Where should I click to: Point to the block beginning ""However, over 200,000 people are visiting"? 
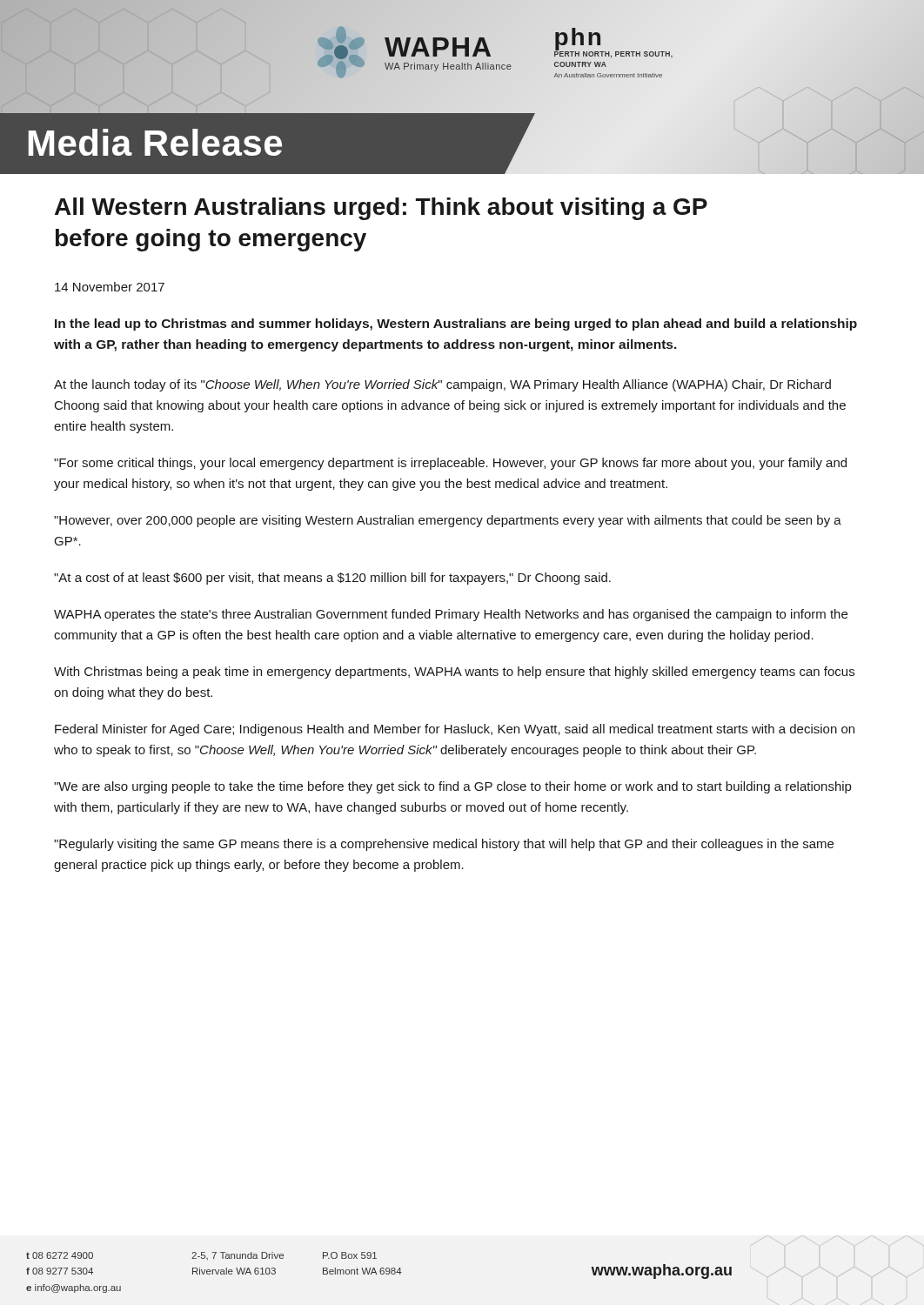[448, 530]
